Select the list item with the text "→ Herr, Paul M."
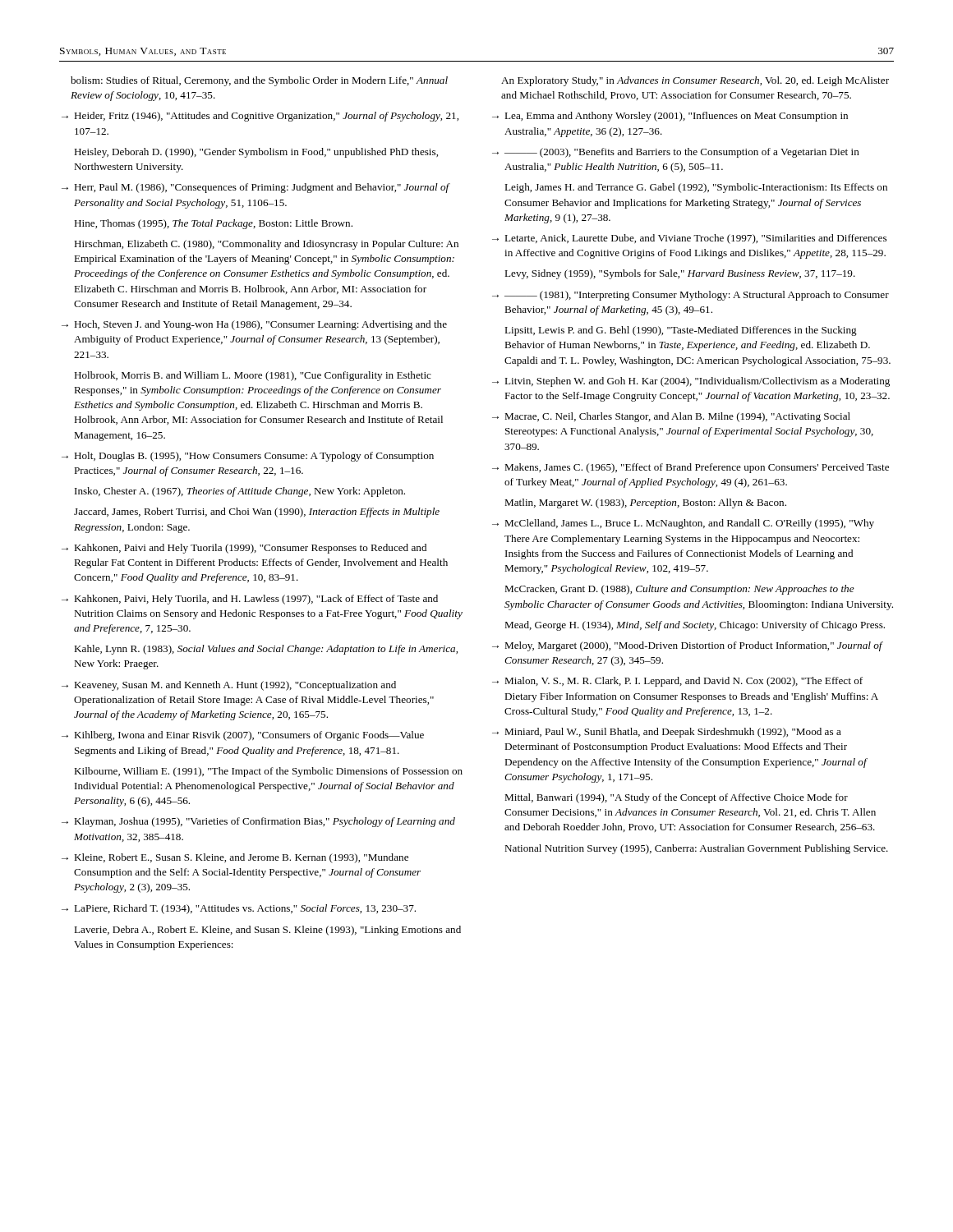The image size is (953, 1232). coord(261,195)
